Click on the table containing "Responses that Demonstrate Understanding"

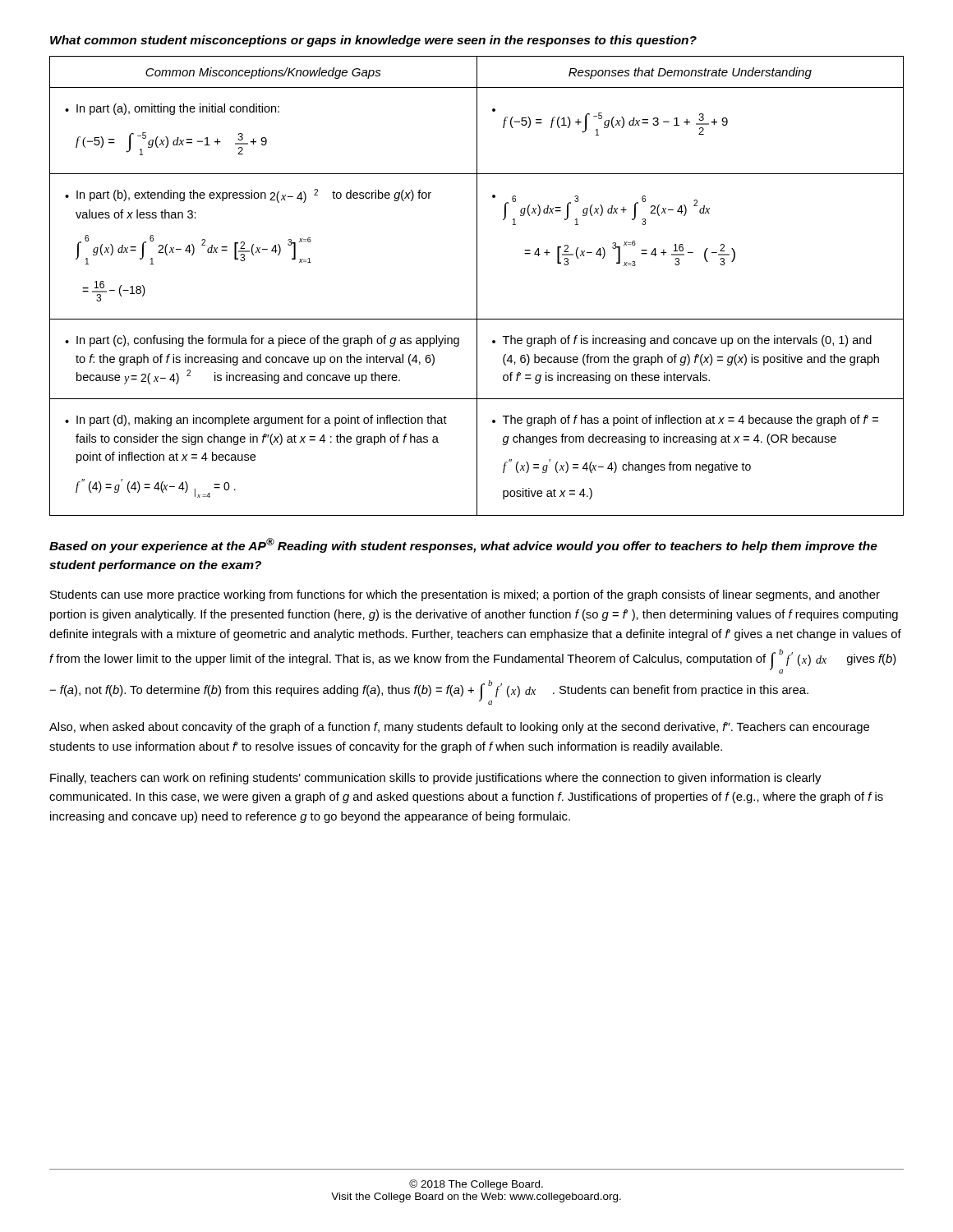coord(476,286)
